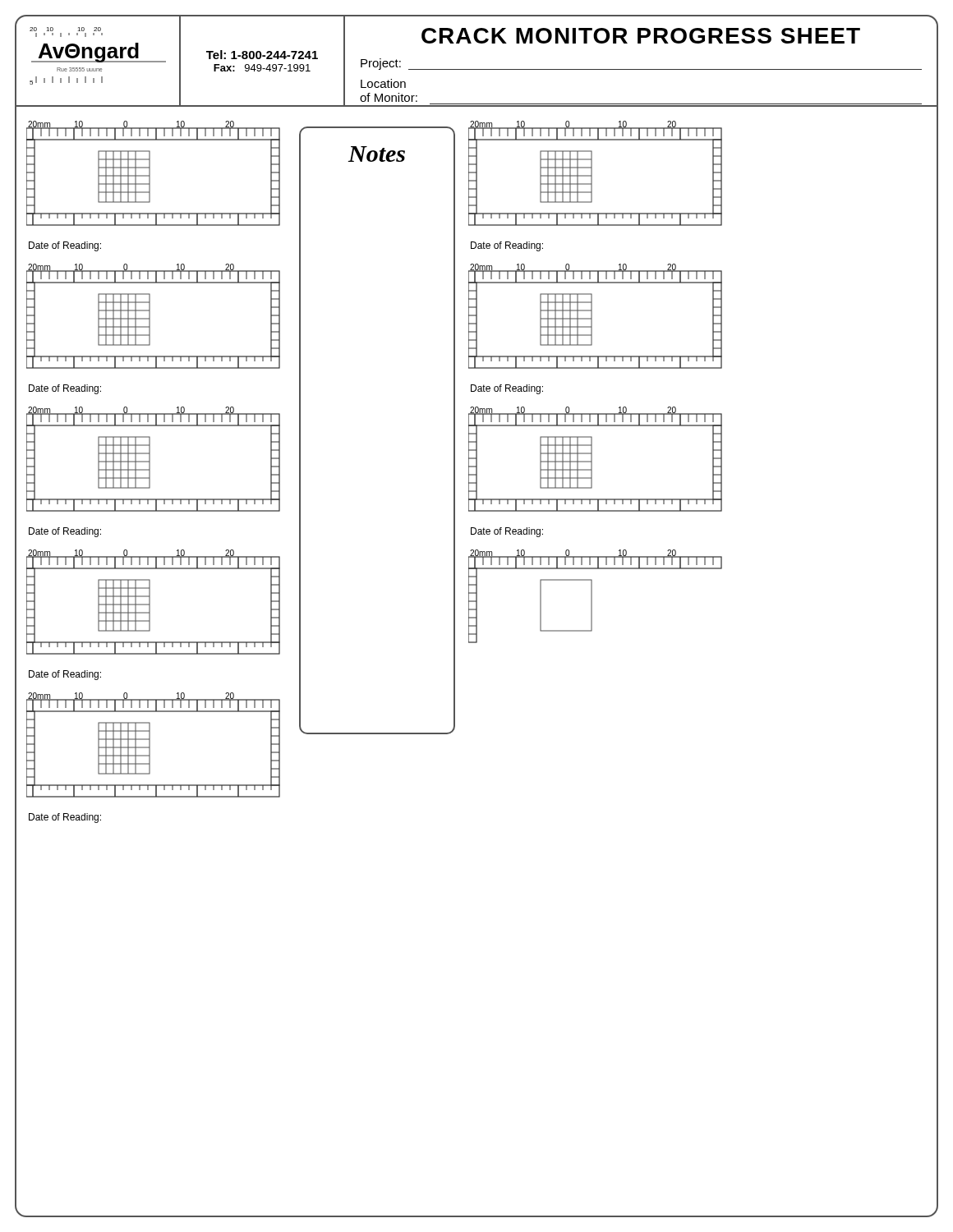This screenshot has height=1232, width=953.
Task: Click on the logo
Action: tap(99, 61)
